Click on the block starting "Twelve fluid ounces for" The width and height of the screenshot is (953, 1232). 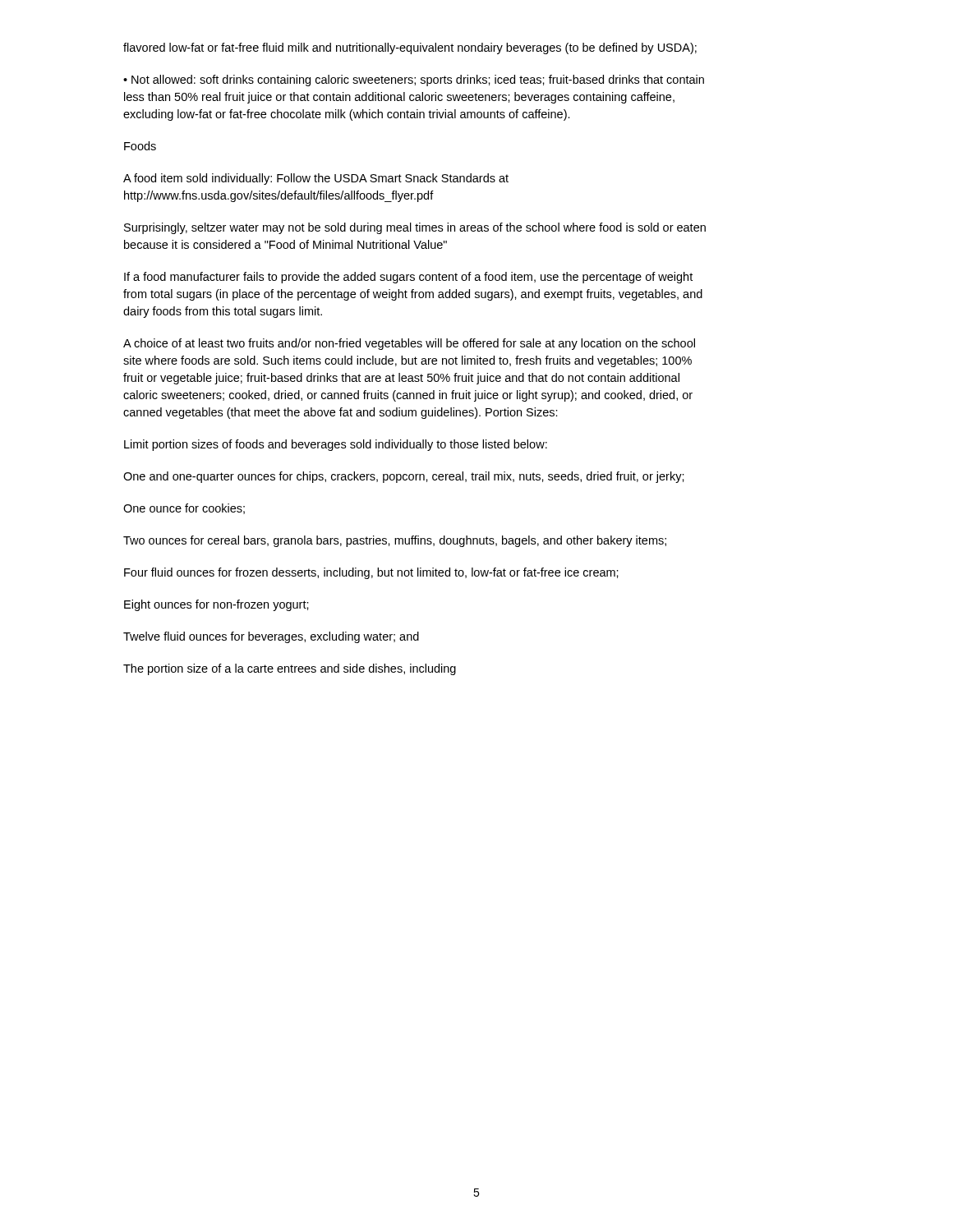click(271, 637)
